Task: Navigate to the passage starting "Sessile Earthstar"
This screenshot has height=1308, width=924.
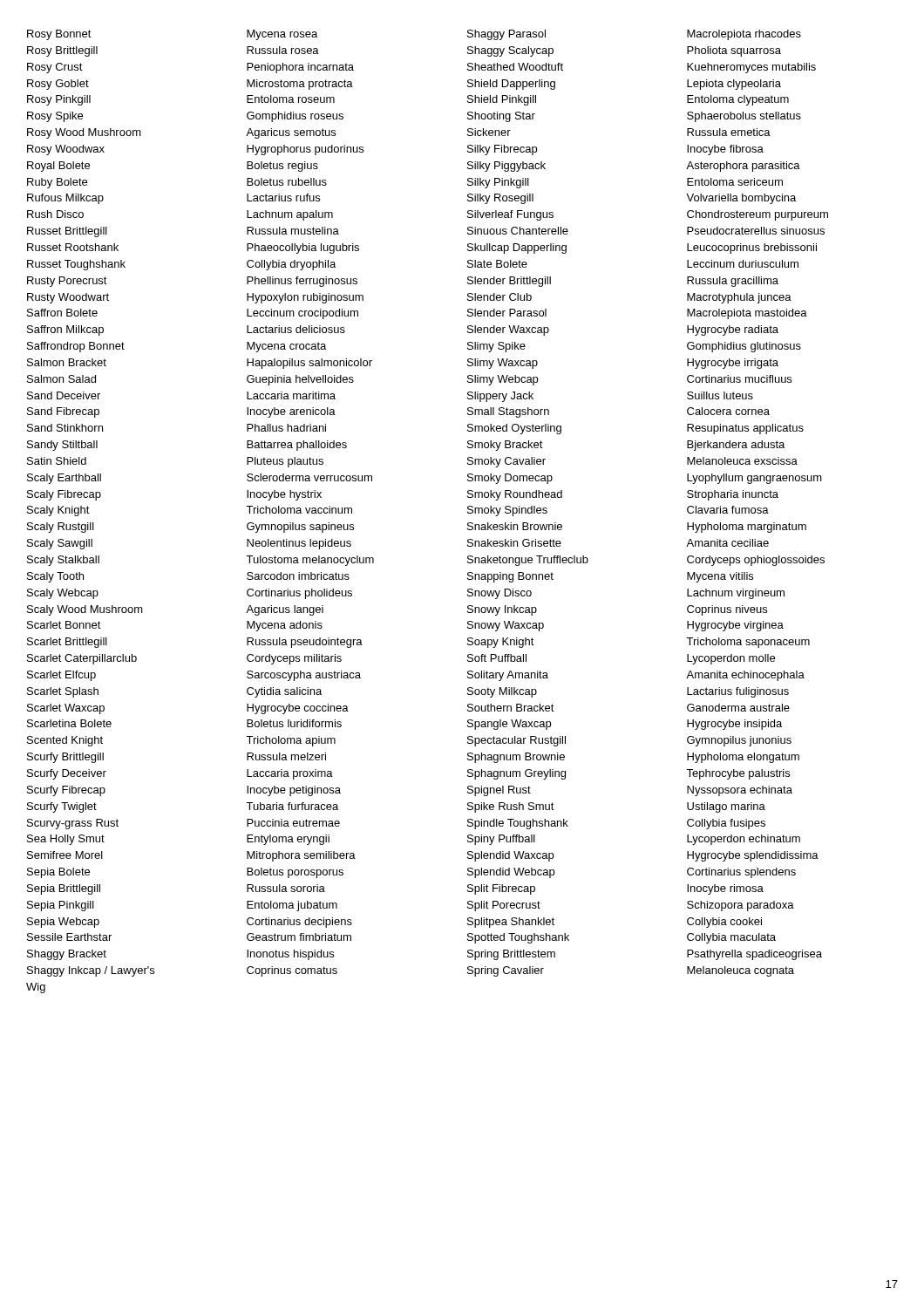Action: coord(69,937)
